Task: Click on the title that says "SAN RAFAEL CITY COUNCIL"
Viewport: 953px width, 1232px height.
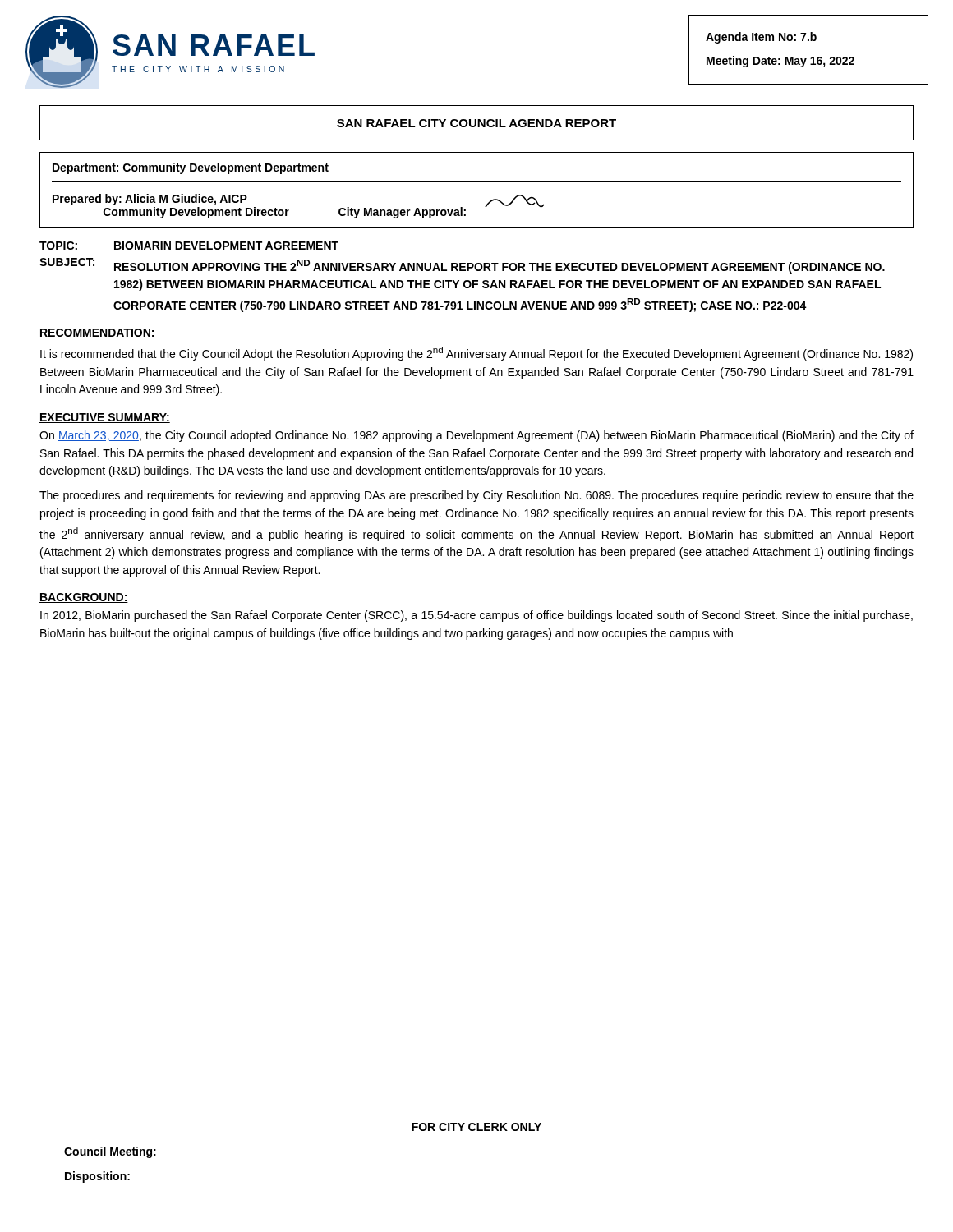Action: pyautogui.click(x=476, y=123)
